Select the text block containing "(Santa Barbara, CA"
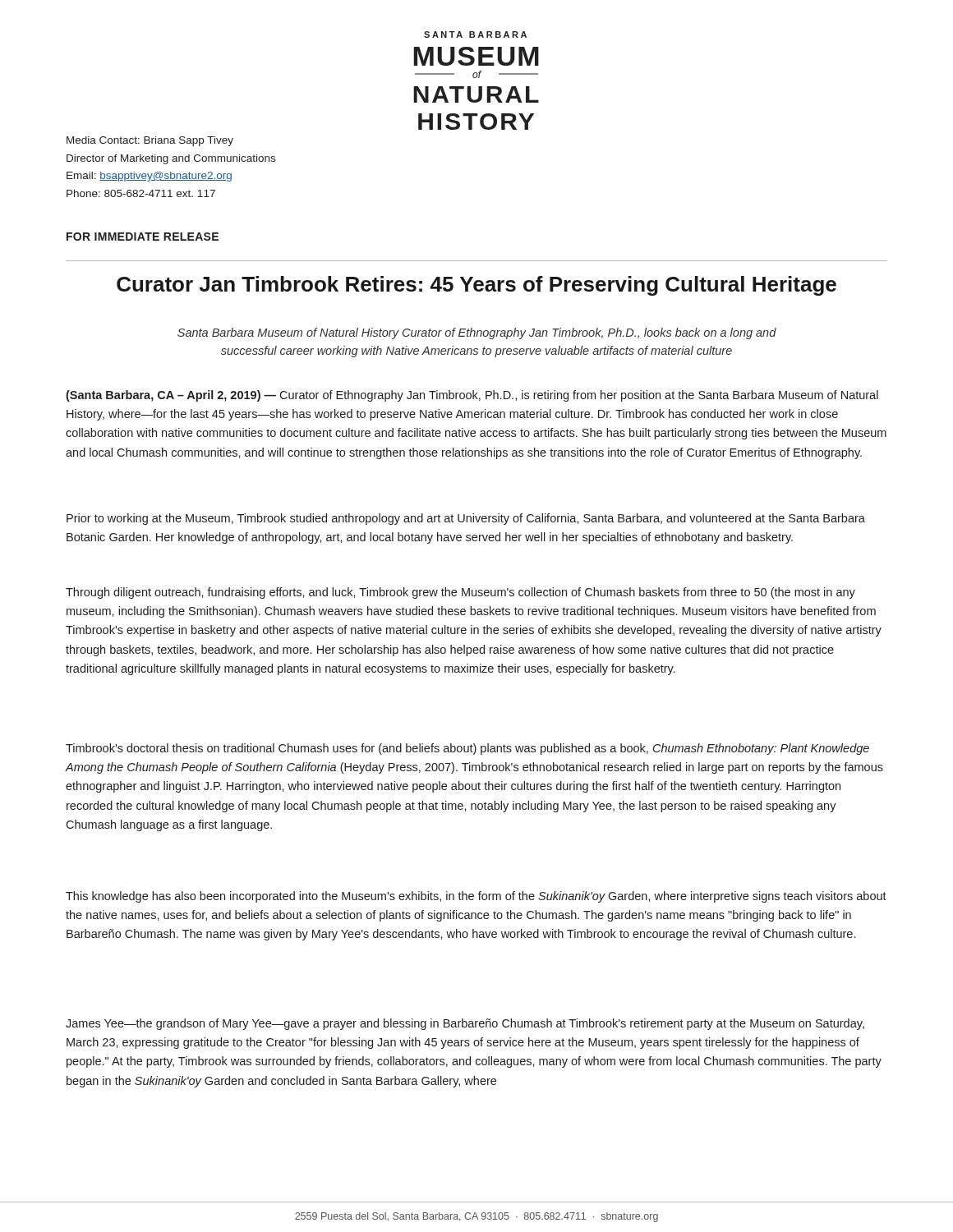This screenshot has width=953, height=1232. [x=476, y=424]
